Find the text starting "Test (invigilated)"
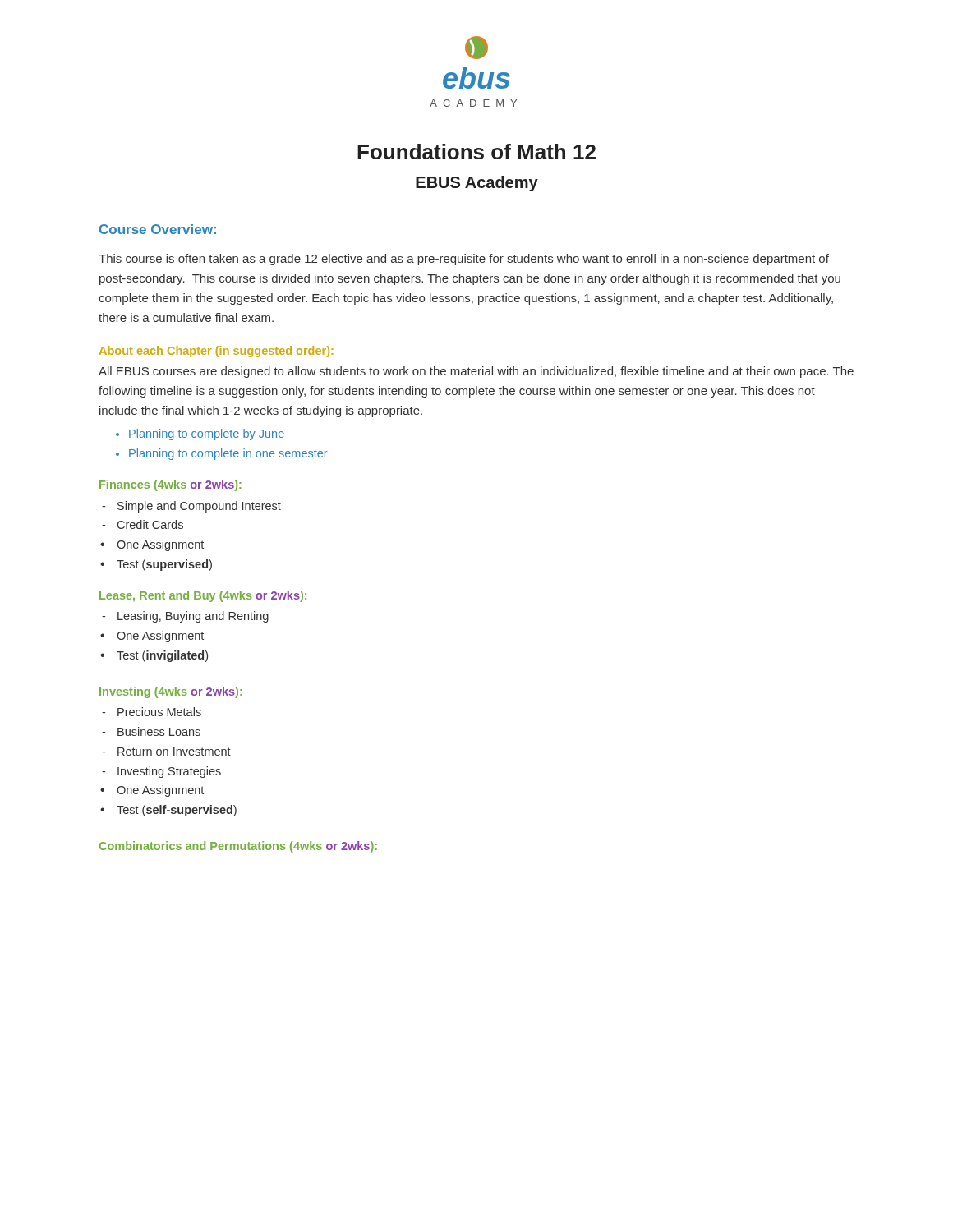The image size is (953, 1232). pyautogui.click(x=163, y=655)
